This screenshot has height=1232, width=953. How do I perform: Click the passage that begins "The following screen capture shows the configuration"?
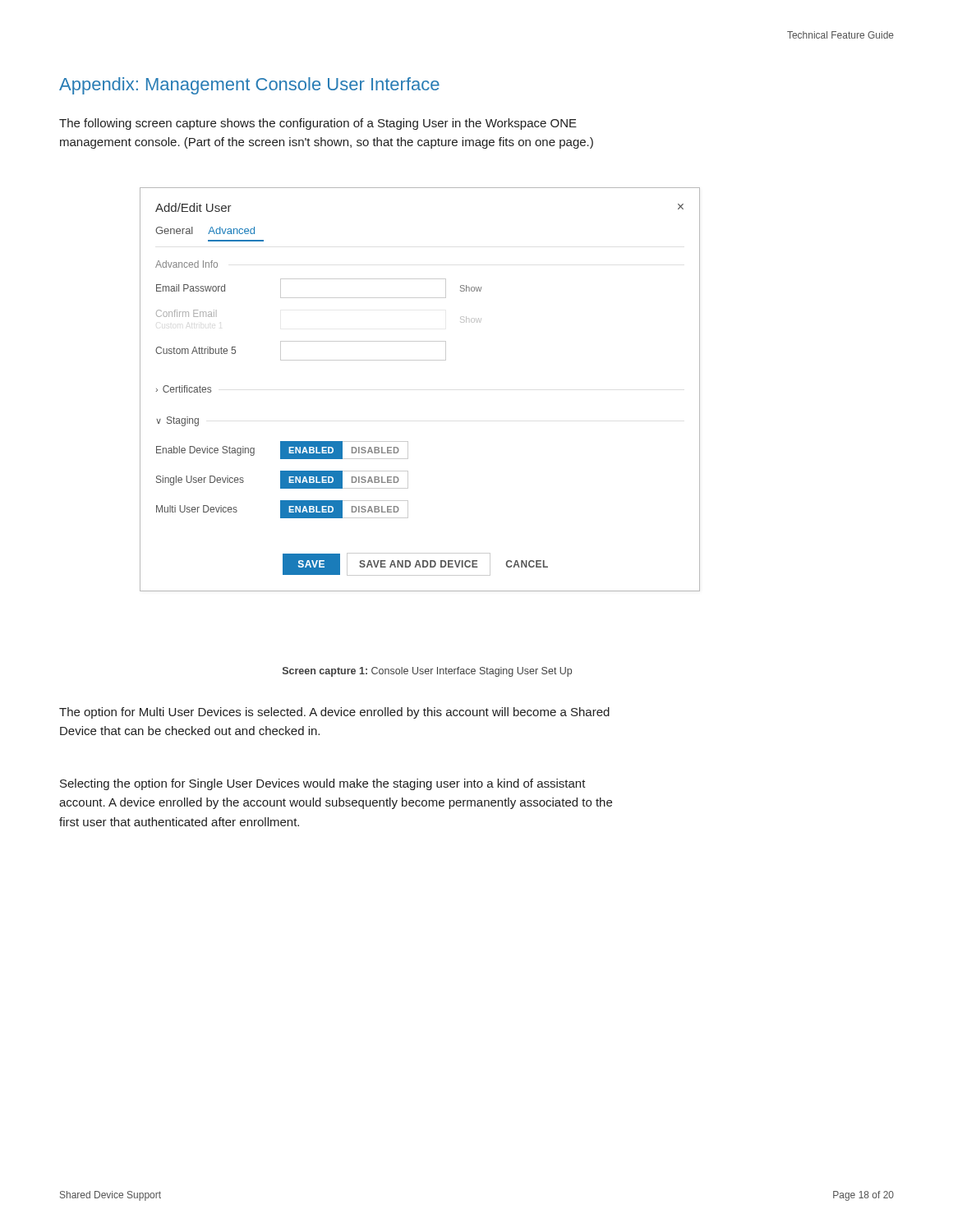click(326, 132)
